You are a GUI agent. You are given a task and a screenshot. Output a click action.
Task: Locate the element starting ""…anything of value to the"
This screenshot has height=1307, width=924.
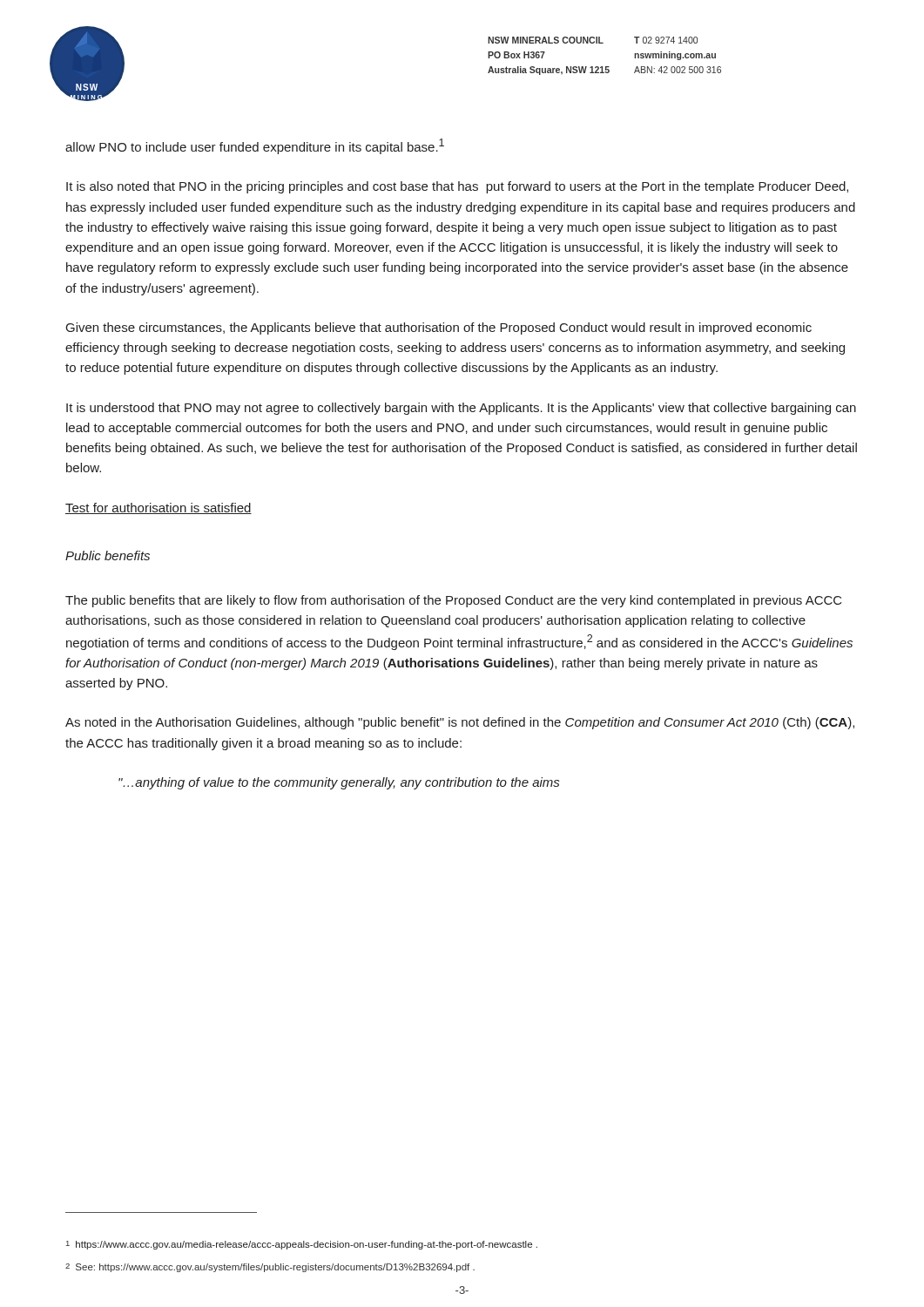[x=339, y=782]
